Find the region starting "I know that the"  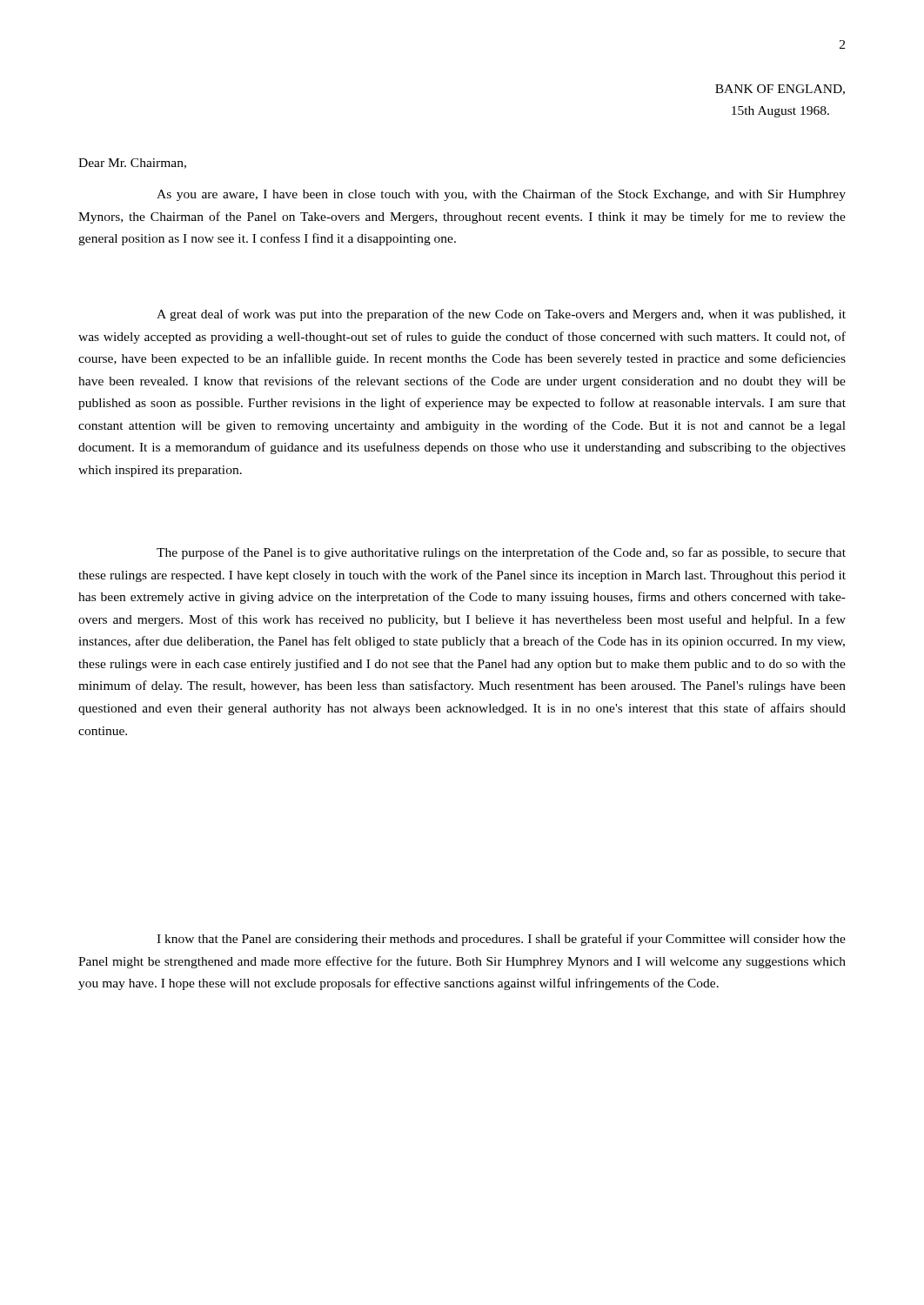[462, 961]
